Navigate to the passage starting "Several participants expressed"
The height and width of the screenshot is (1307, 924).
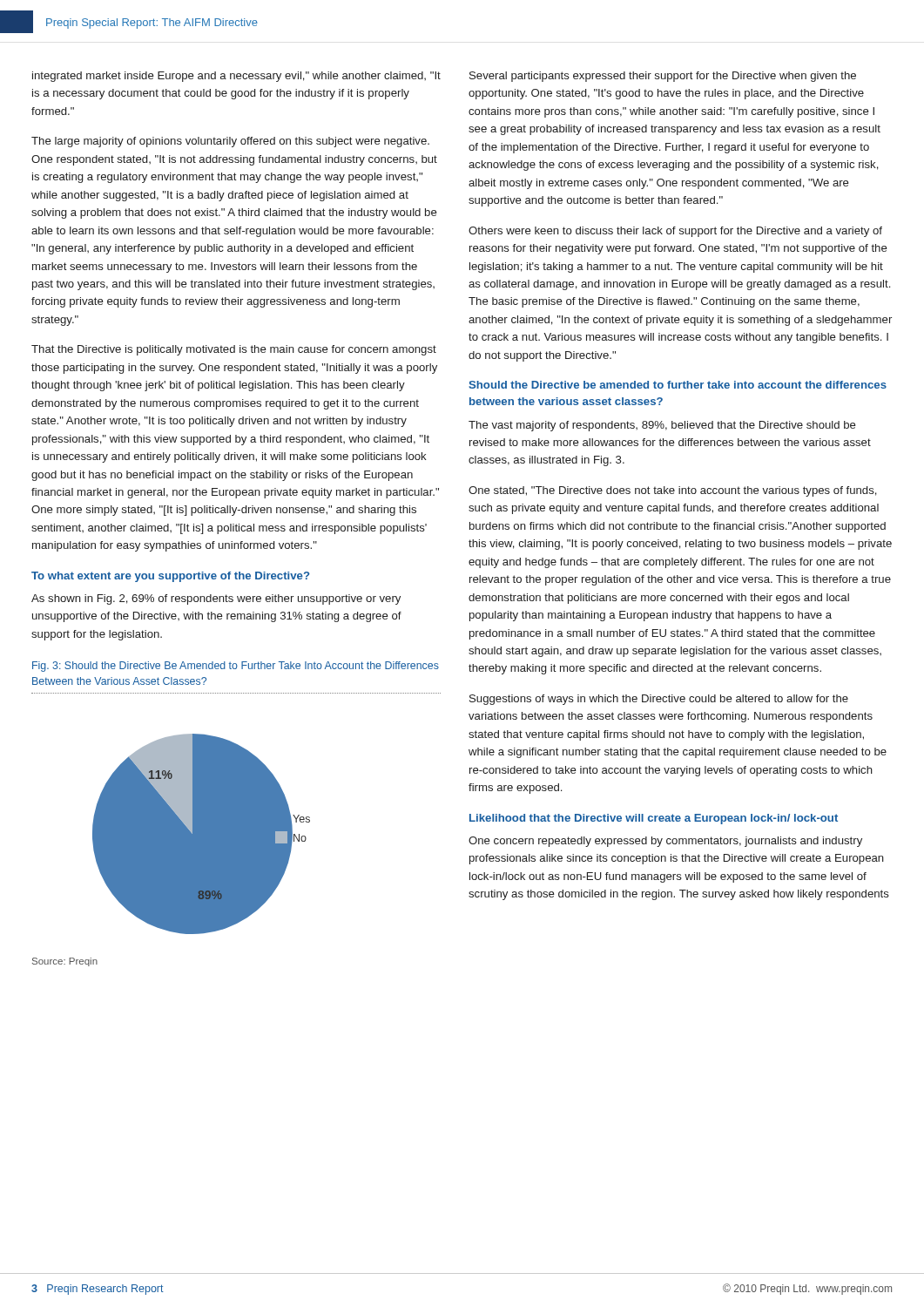[681, 138]
